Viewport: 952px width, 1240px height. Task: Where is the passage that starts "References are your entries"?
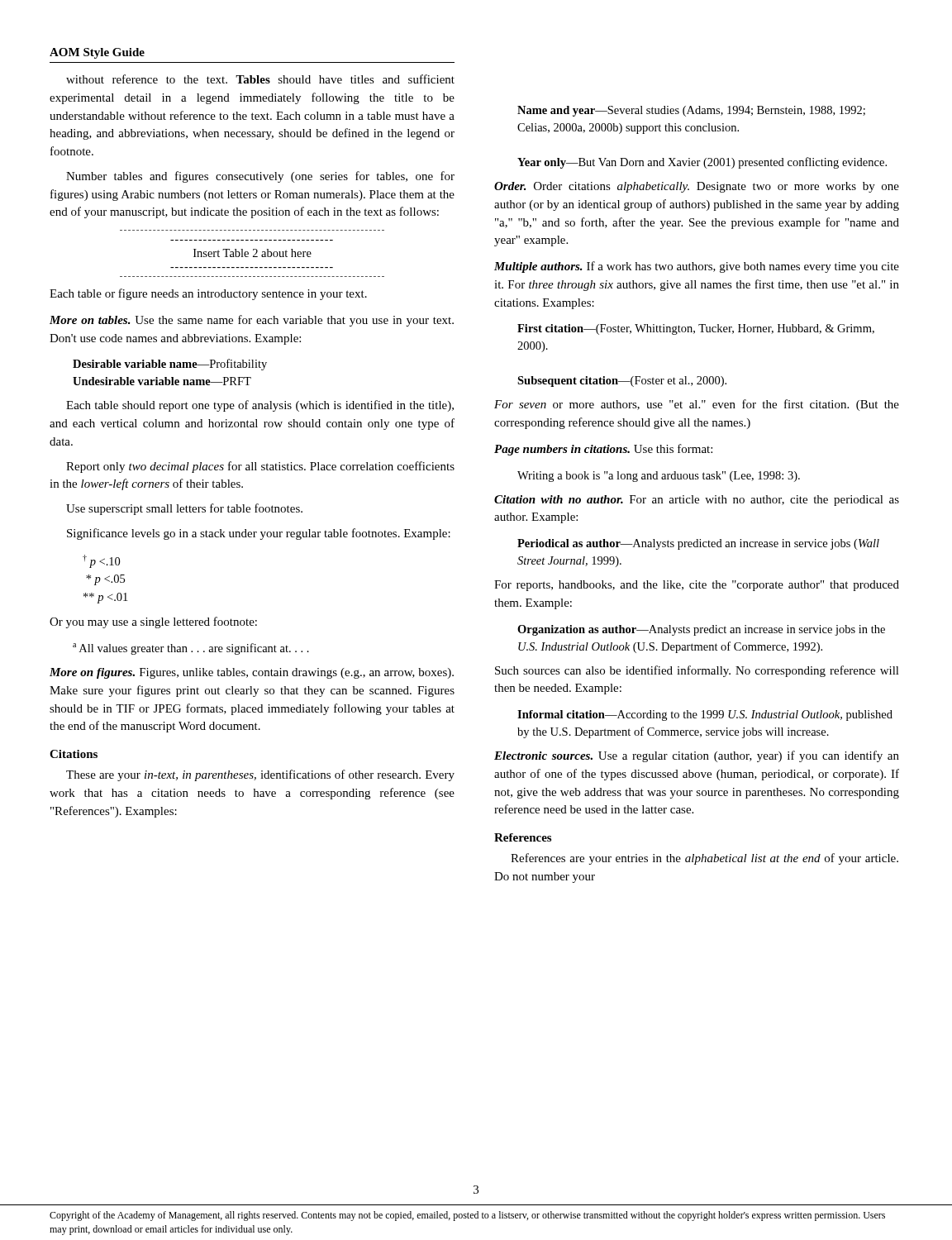click(x=697, y=868)
